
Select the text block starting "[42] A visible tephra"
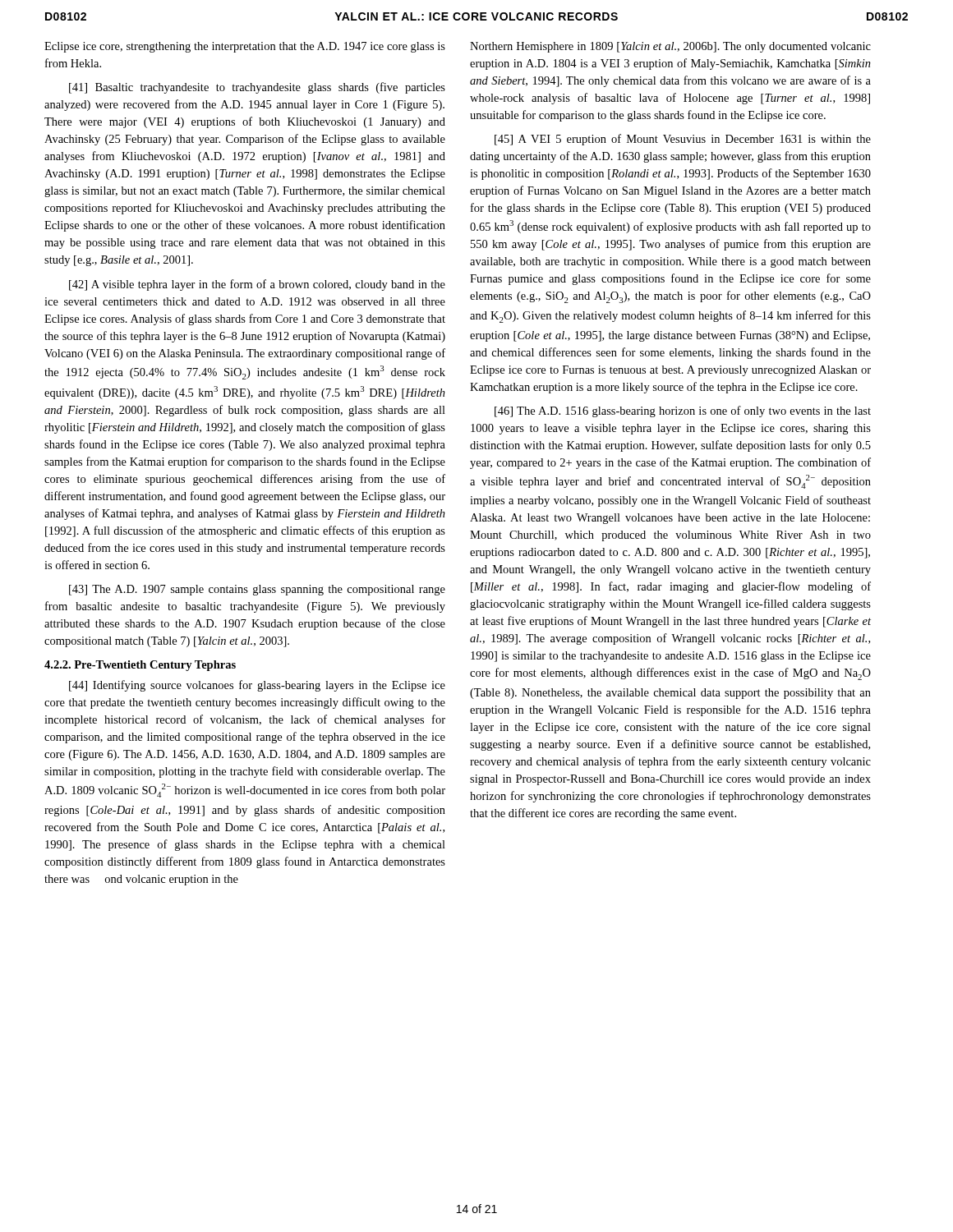pos(245,425)
